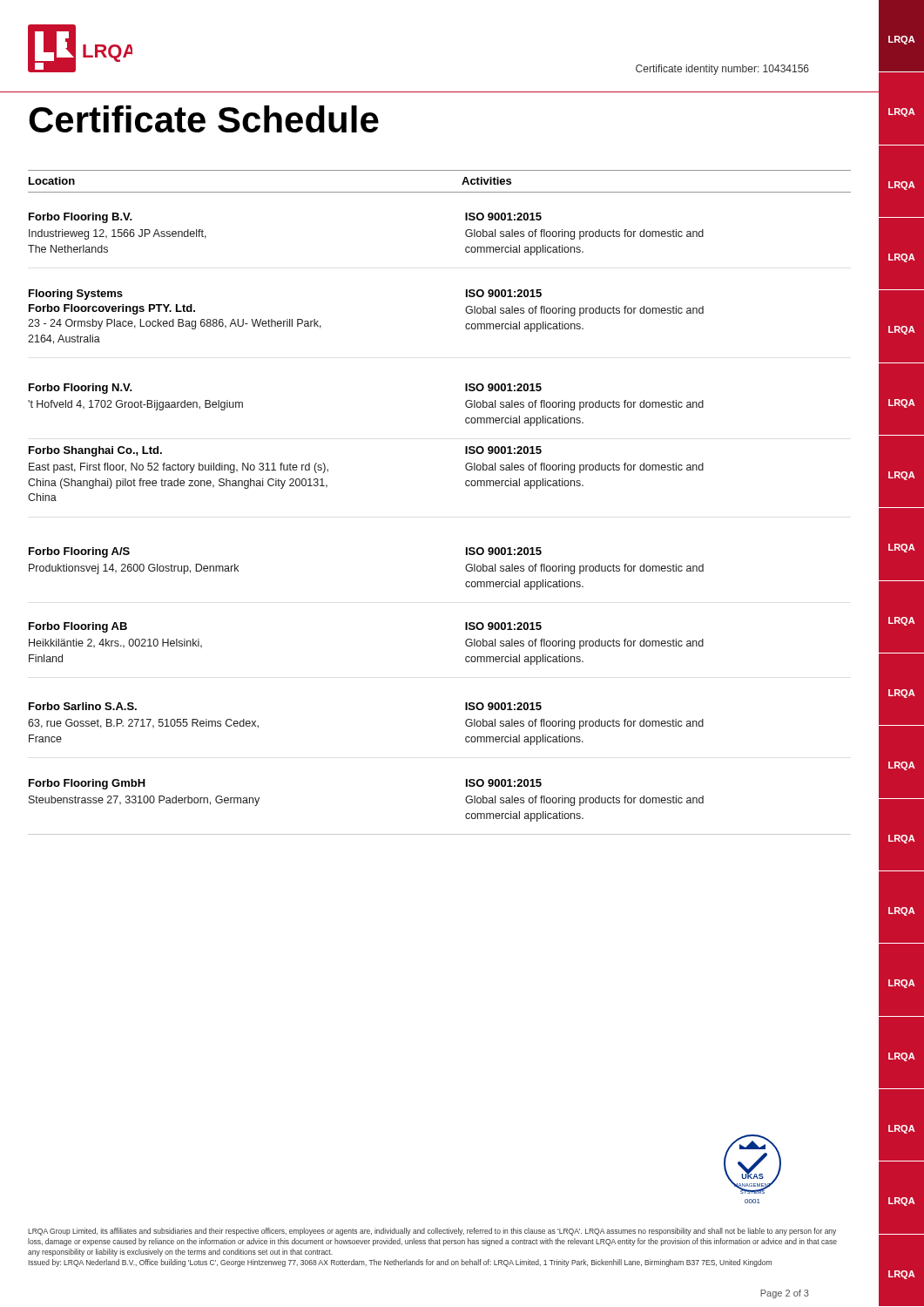This screenshot has height=1307, width=924.
Task: Find the region starting "Certificate Schedule"
Action: point(204,120)
